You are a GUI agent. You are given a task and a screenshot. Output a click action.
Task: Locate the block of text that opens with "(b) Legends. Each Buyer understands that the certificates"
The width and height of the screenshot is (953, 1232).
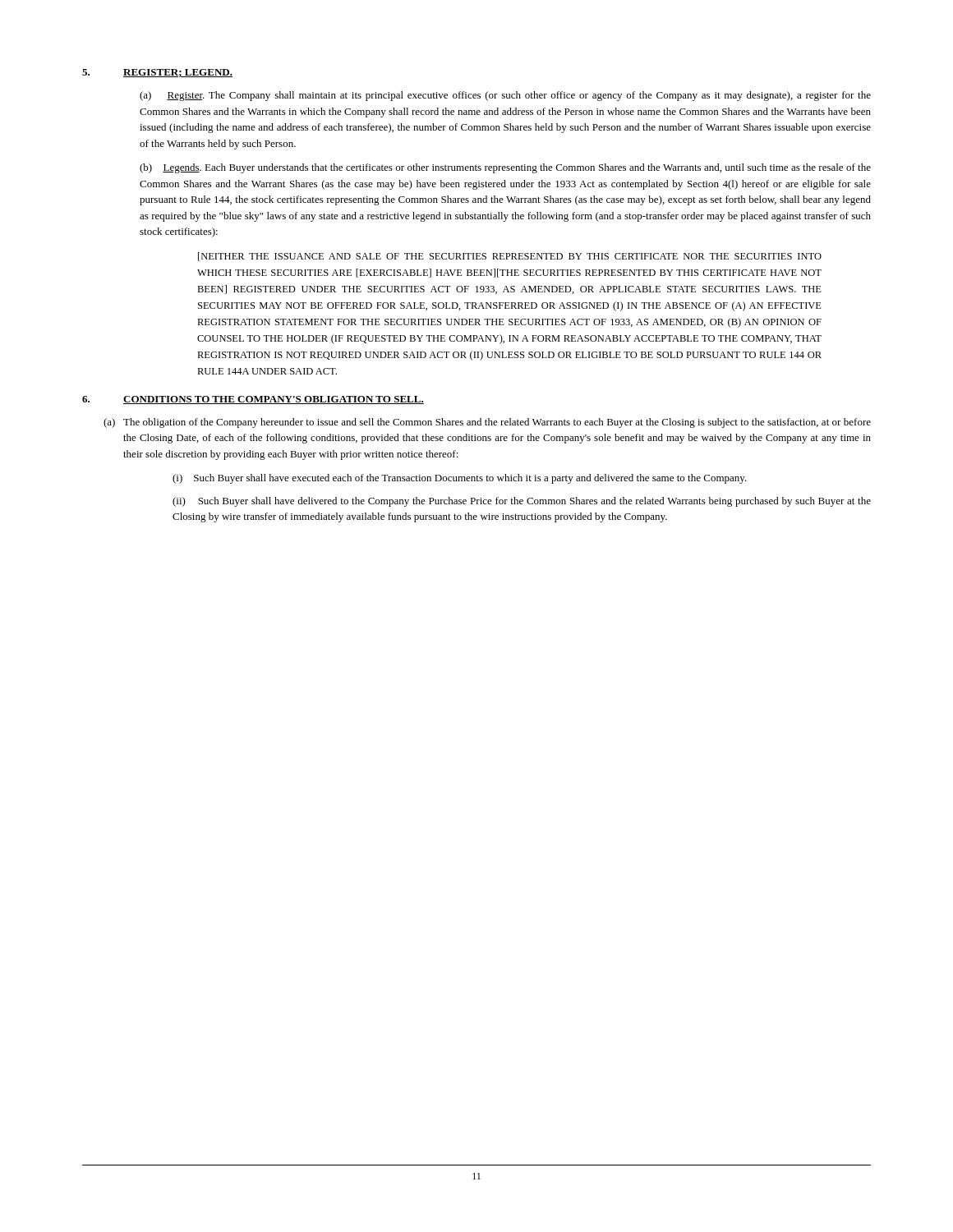[505, 199]
